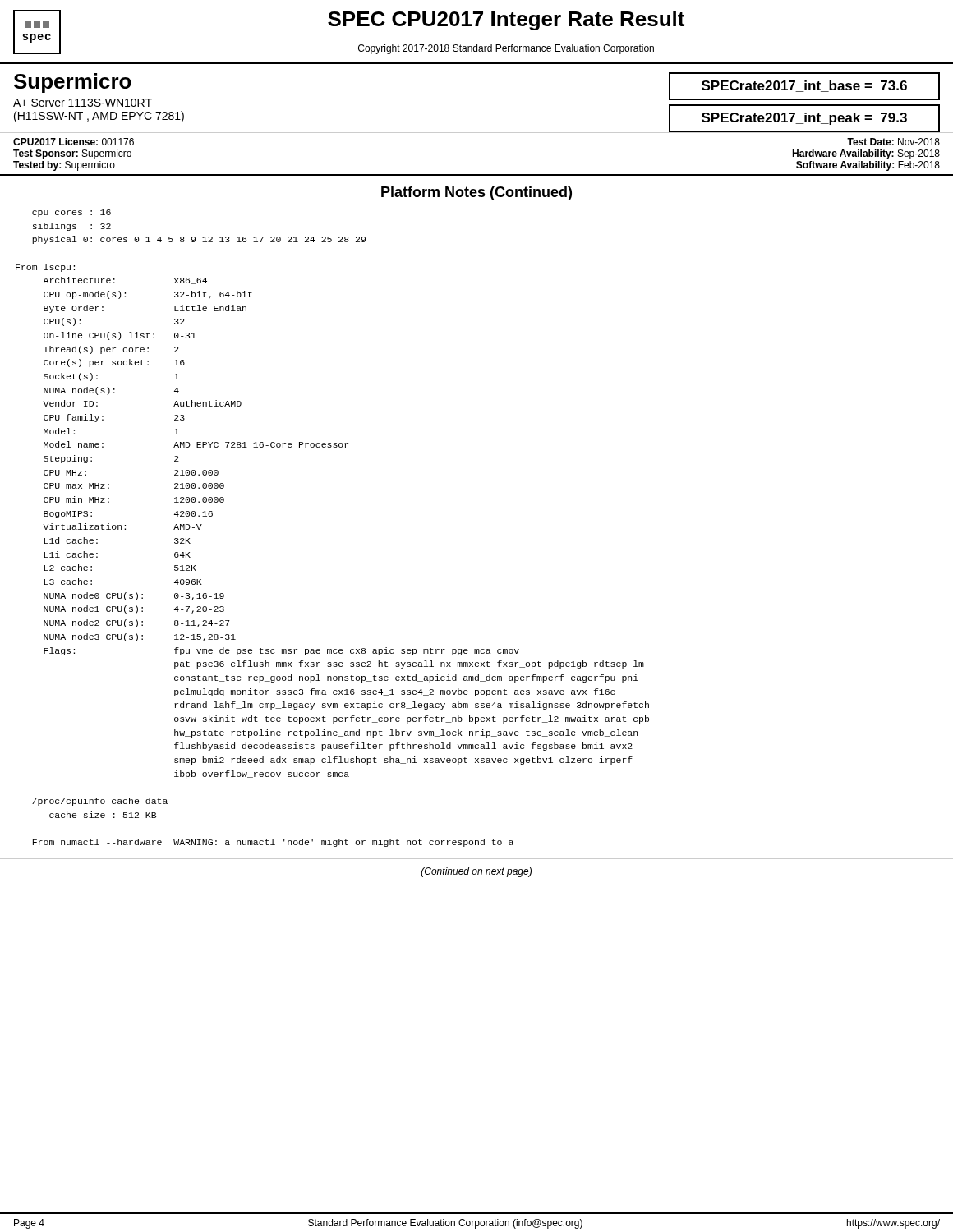The image size is (953, 1232).
Task: Click where it says "Platform Notes (Continued)"
Action: (x=476, y=192)
